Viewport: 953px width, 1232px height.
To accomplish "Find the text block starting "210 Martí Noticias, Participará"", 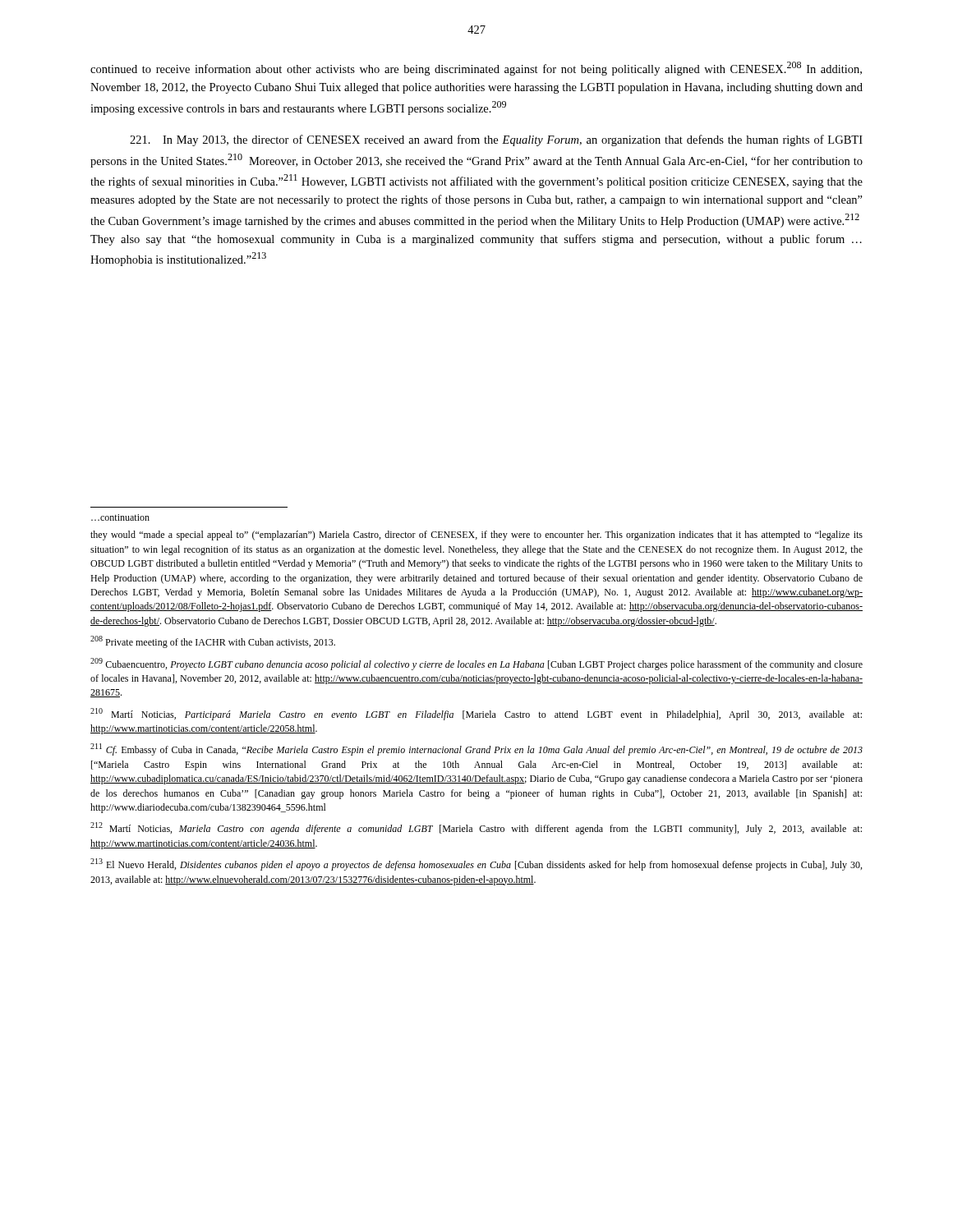I will click(x=476, y=720).
